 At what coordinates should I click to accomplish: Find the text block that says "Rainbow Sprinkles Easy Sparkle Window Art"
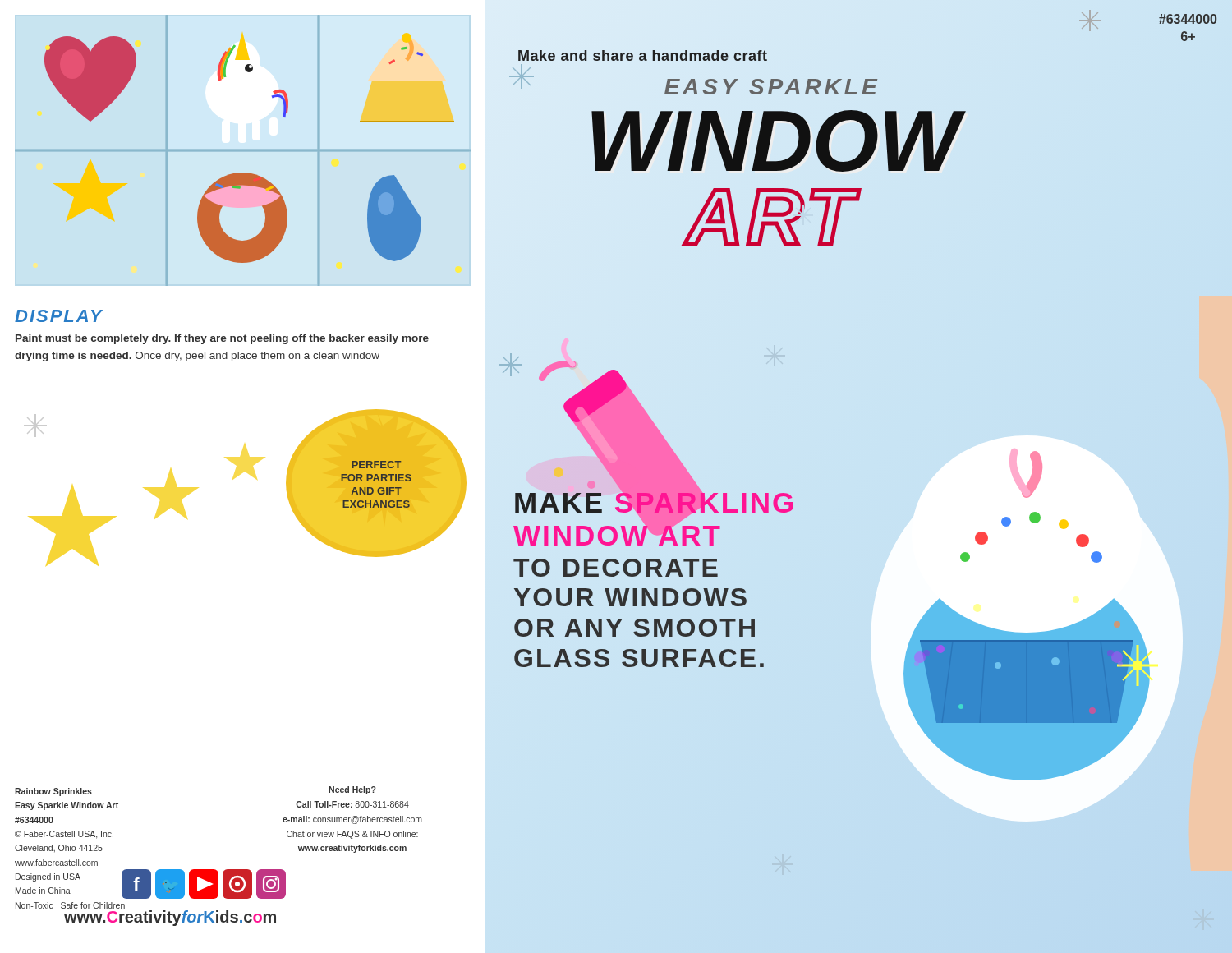tap(70, 848)
